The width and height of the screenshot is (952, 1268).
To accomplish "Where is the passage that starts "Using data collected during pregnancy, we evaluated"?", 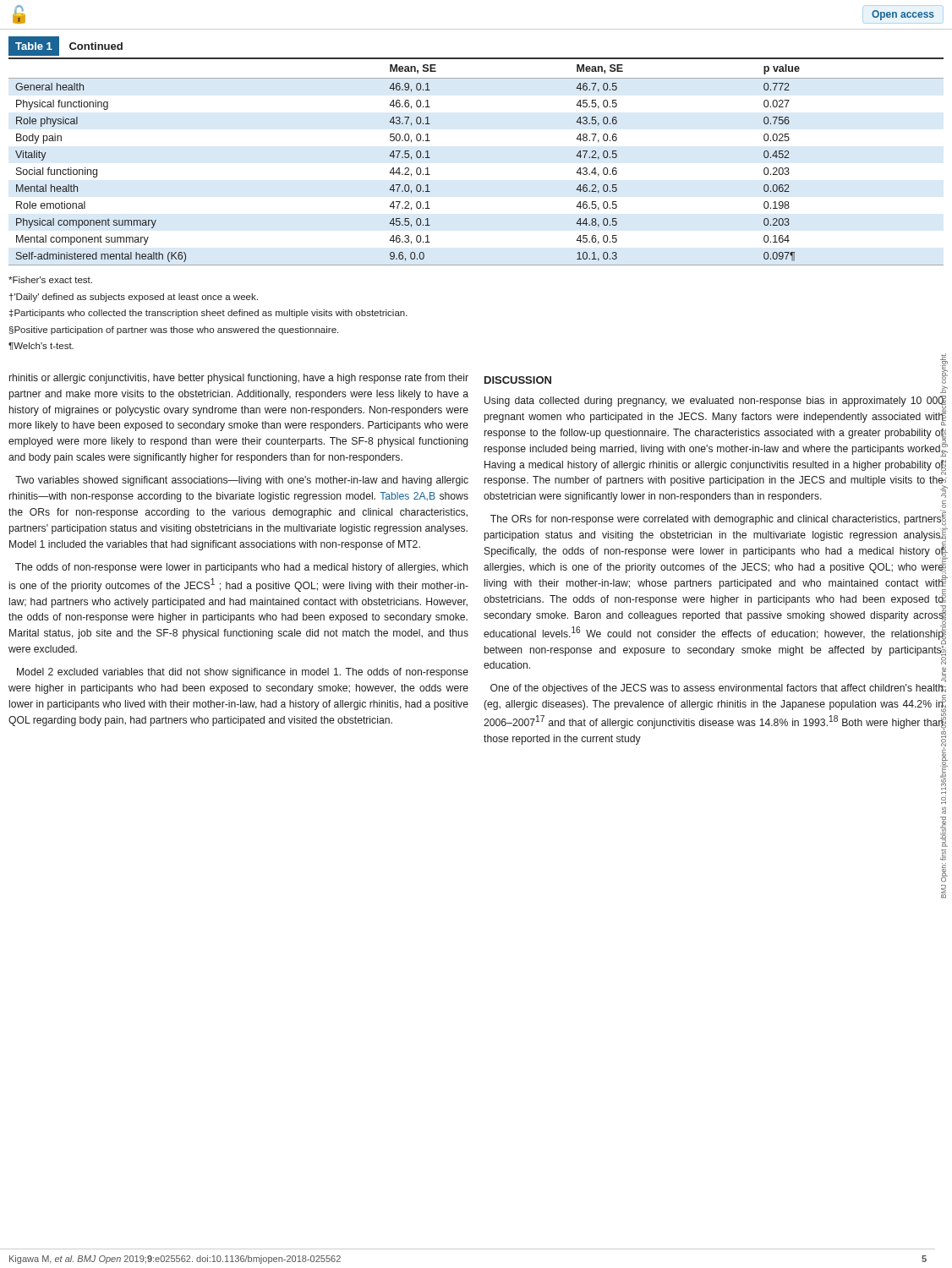I will (714, 448).
